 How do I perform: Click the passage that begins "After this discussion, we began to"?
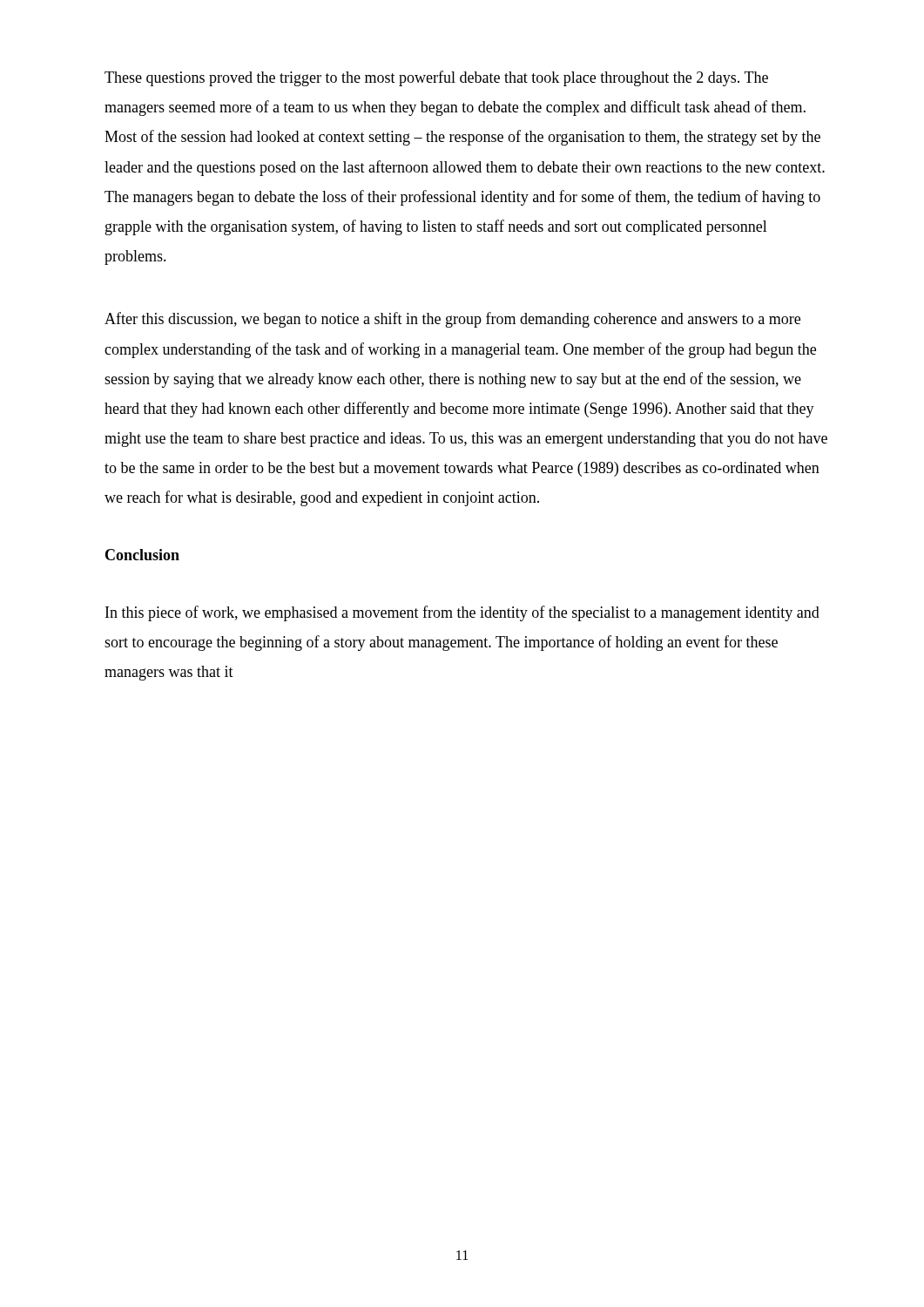pos(466,409)
